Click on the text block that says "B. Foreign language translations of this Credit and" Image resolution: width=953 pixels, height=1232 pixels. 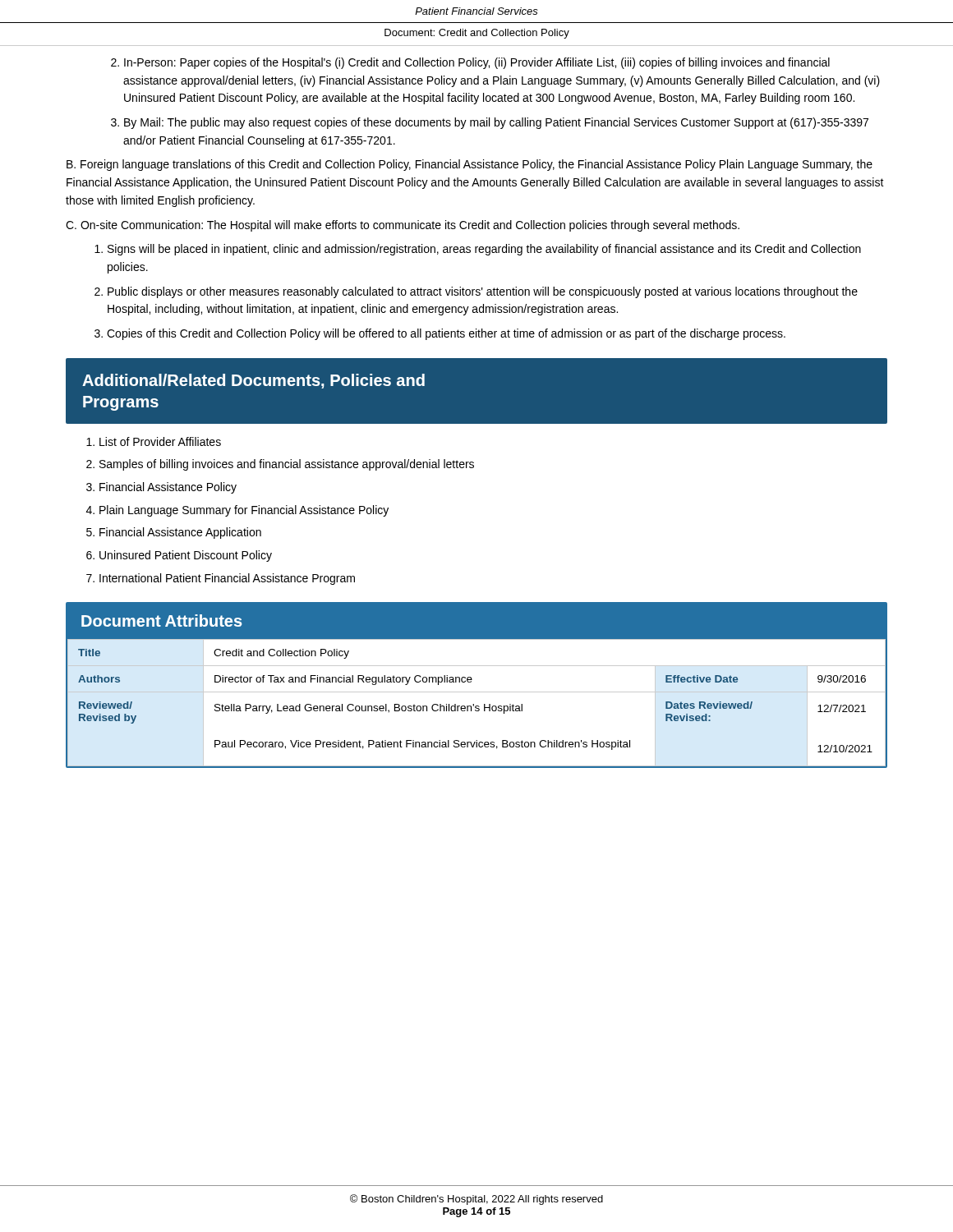(475, 182)
